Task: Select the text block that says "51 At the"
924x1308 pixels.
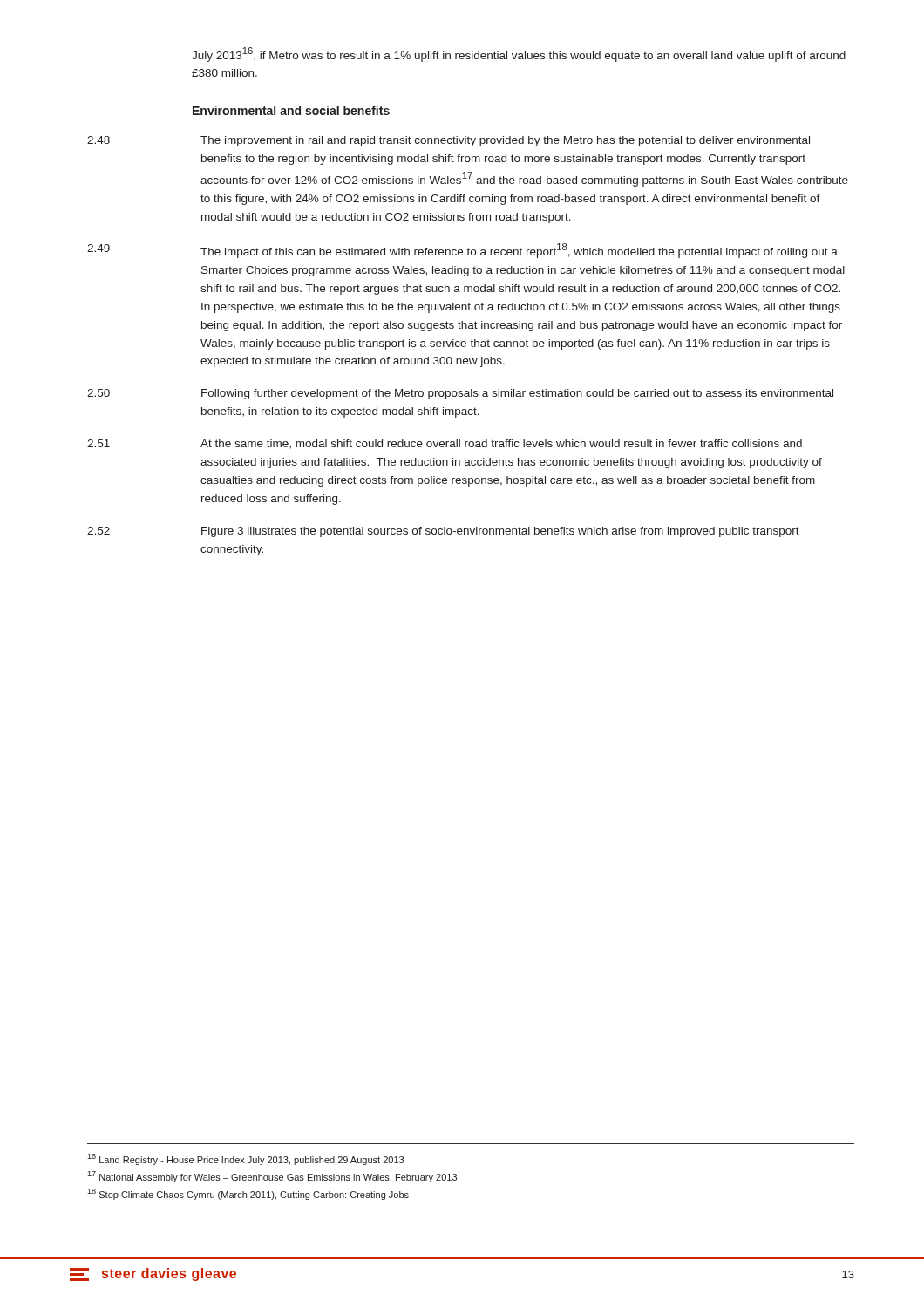Action: click(471, 472)
